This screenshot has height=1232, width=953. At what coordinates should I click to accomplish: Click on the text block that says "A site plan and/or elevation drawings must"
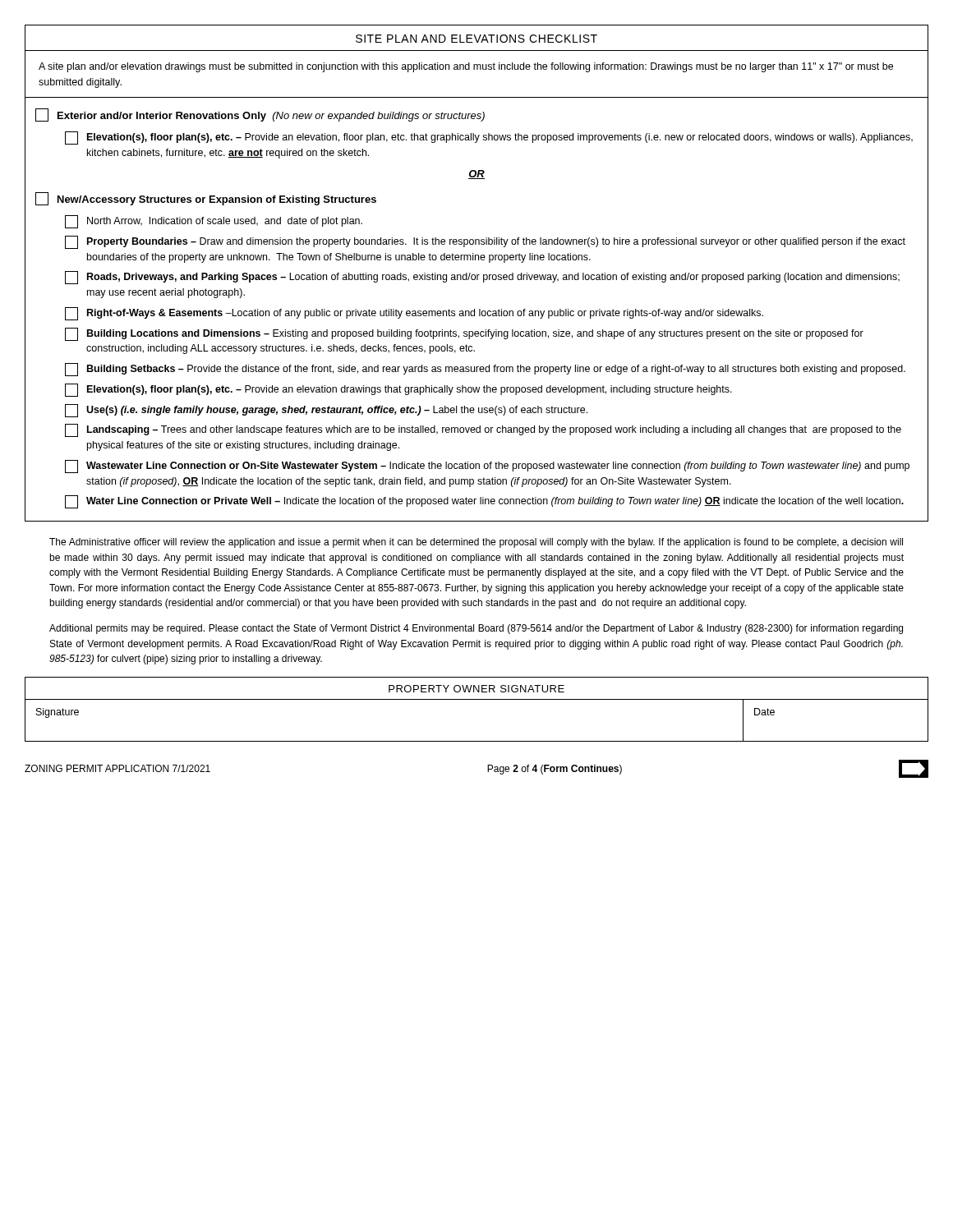466,74
